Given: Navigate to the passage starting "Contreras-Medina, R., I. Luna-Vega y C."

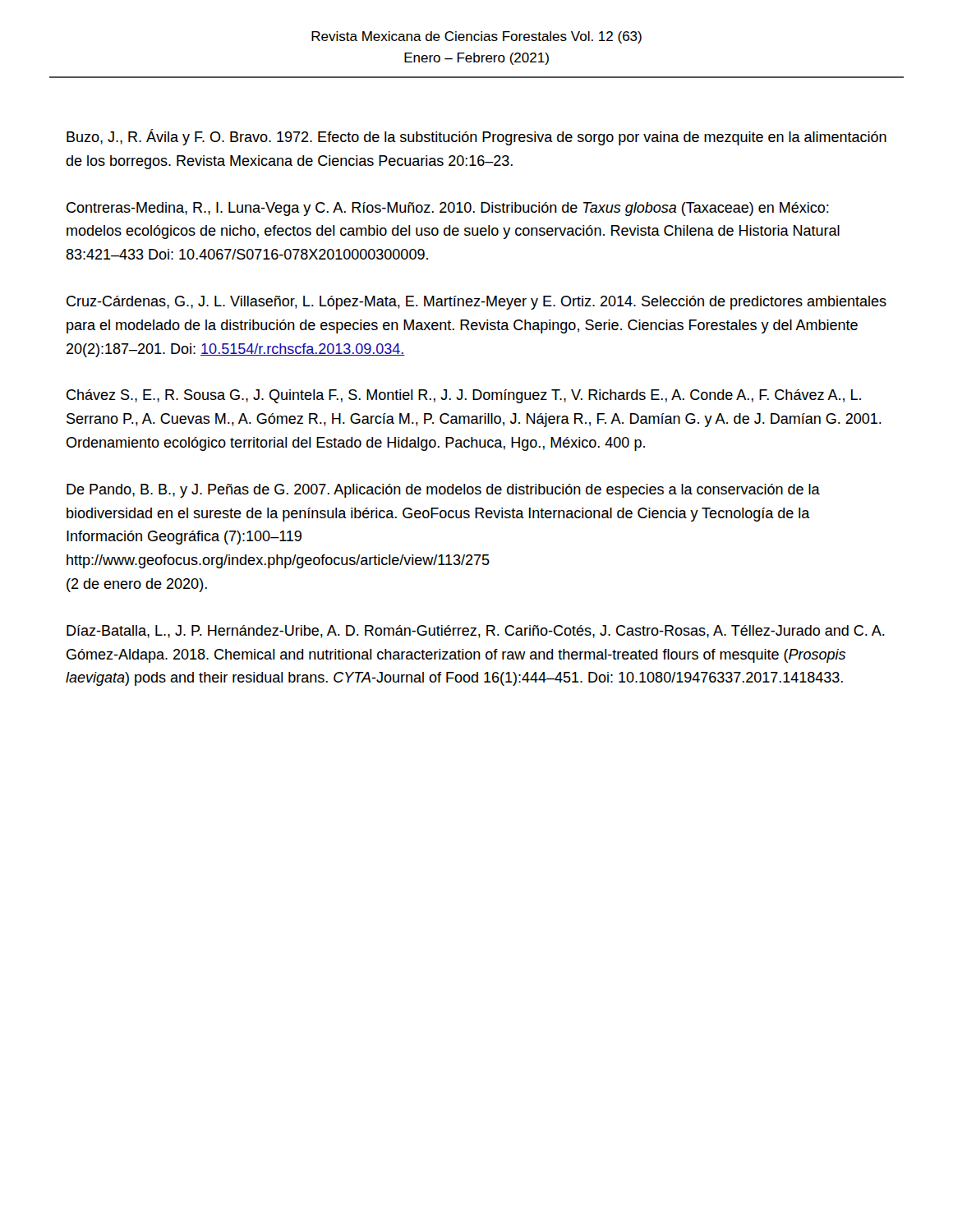Looking at the screenshot, I should tap(453, 231).
